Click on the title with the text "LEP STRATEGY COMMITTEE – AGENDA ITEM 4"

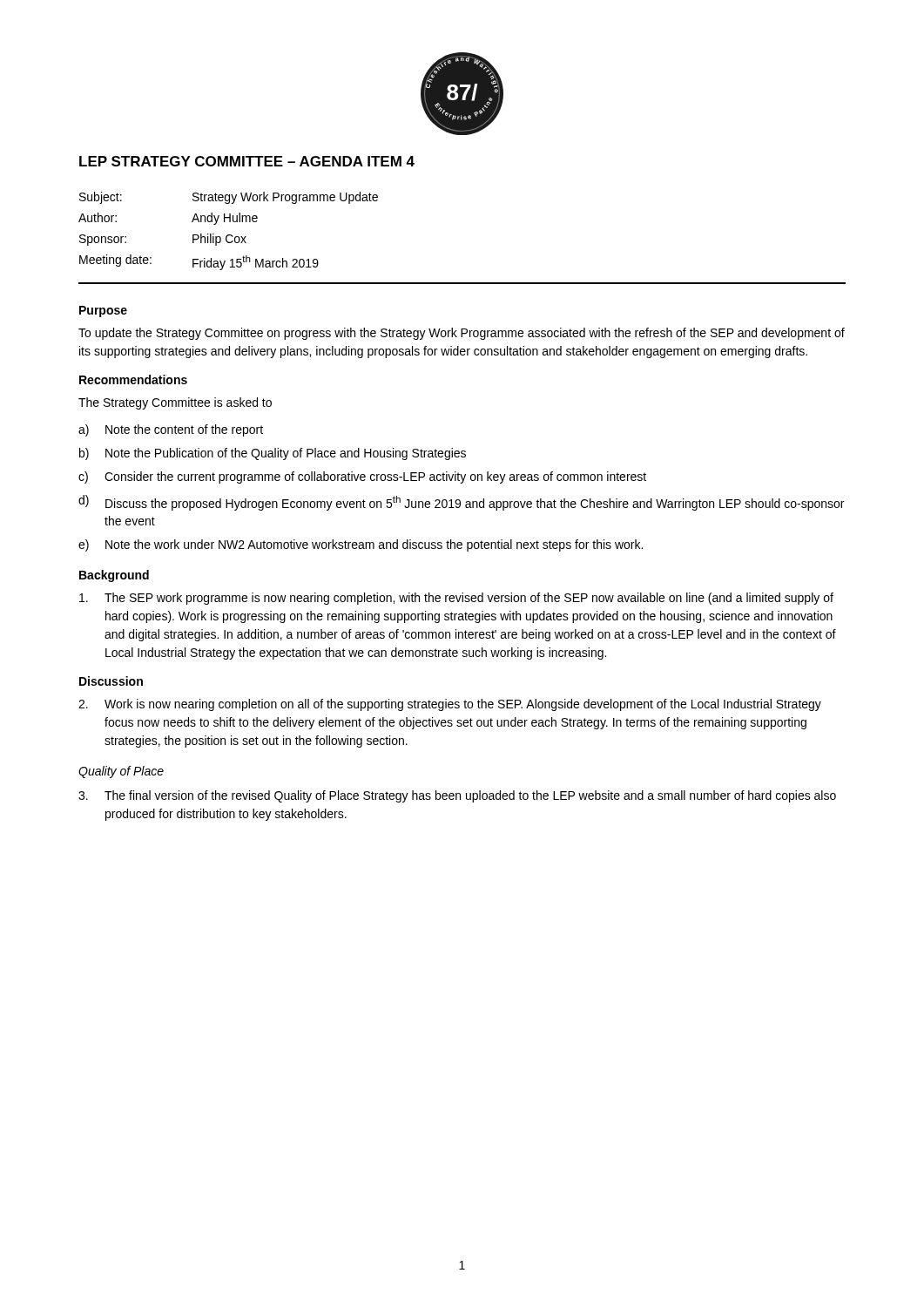click(x=246, y=162)
